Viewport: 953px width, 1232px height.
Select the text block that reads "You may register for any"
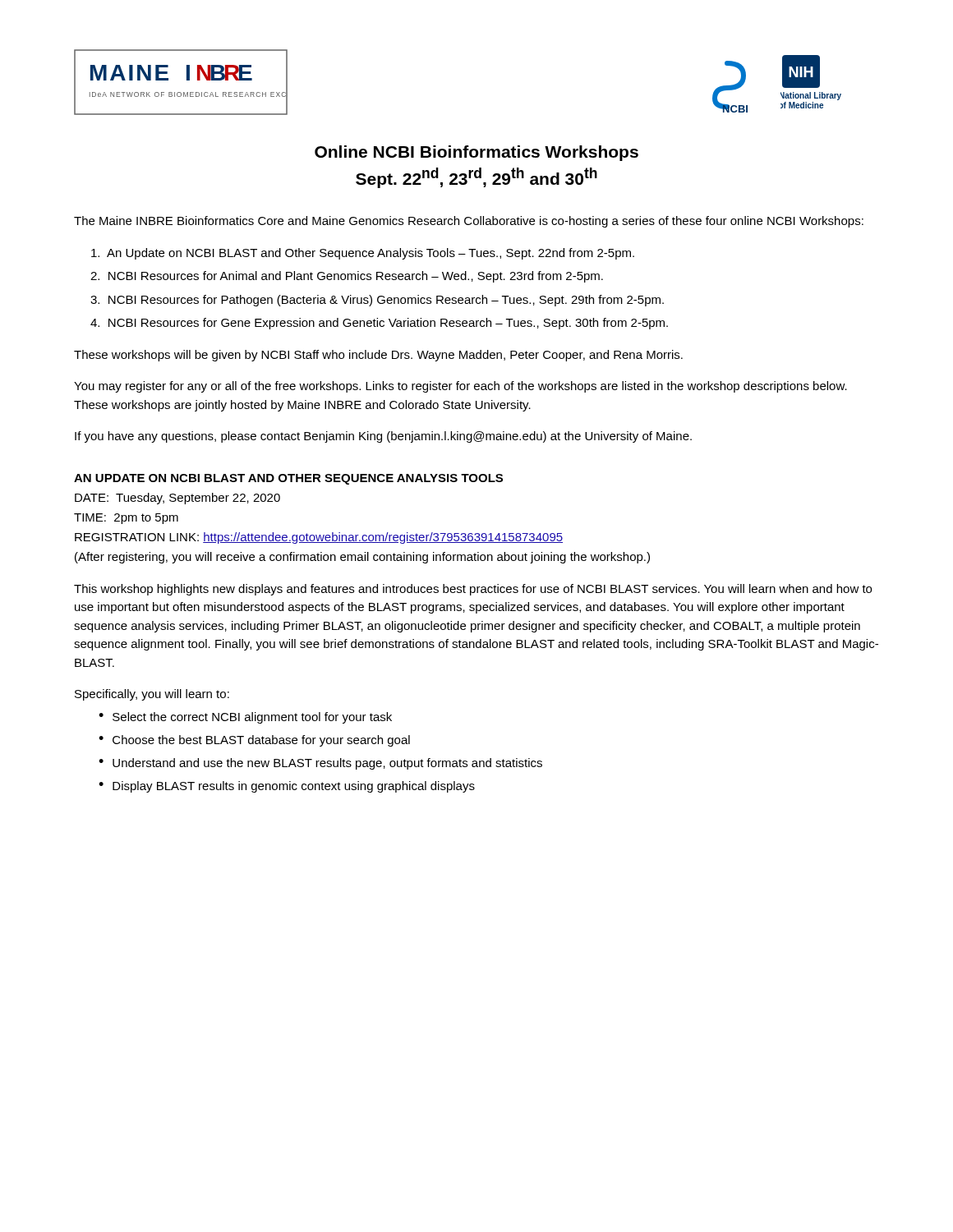point(461,395)
